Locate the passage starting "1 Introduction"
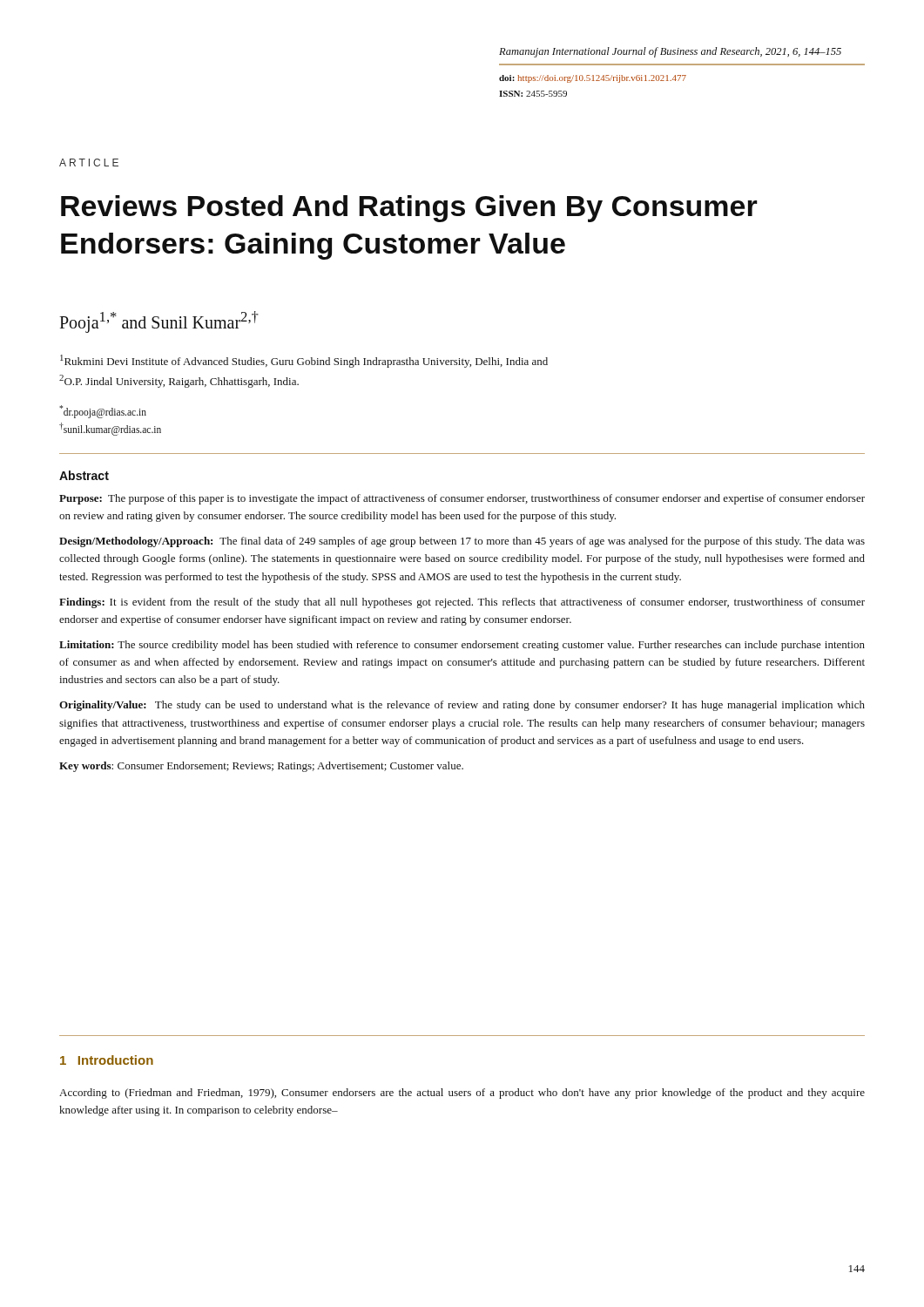924x1307 pixels. click(107, 1060)
